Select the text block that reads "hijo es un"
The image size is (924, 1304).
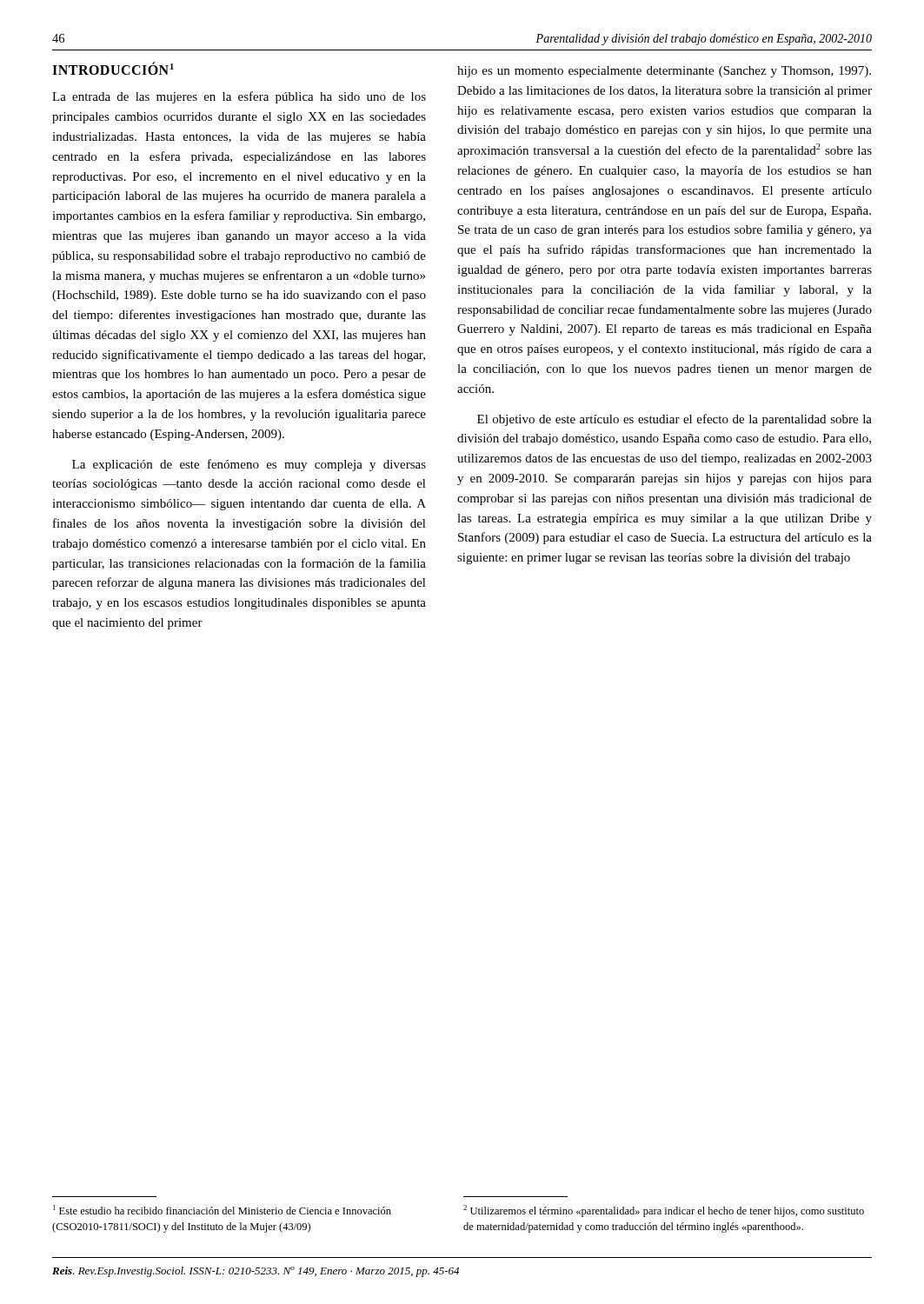665,230
